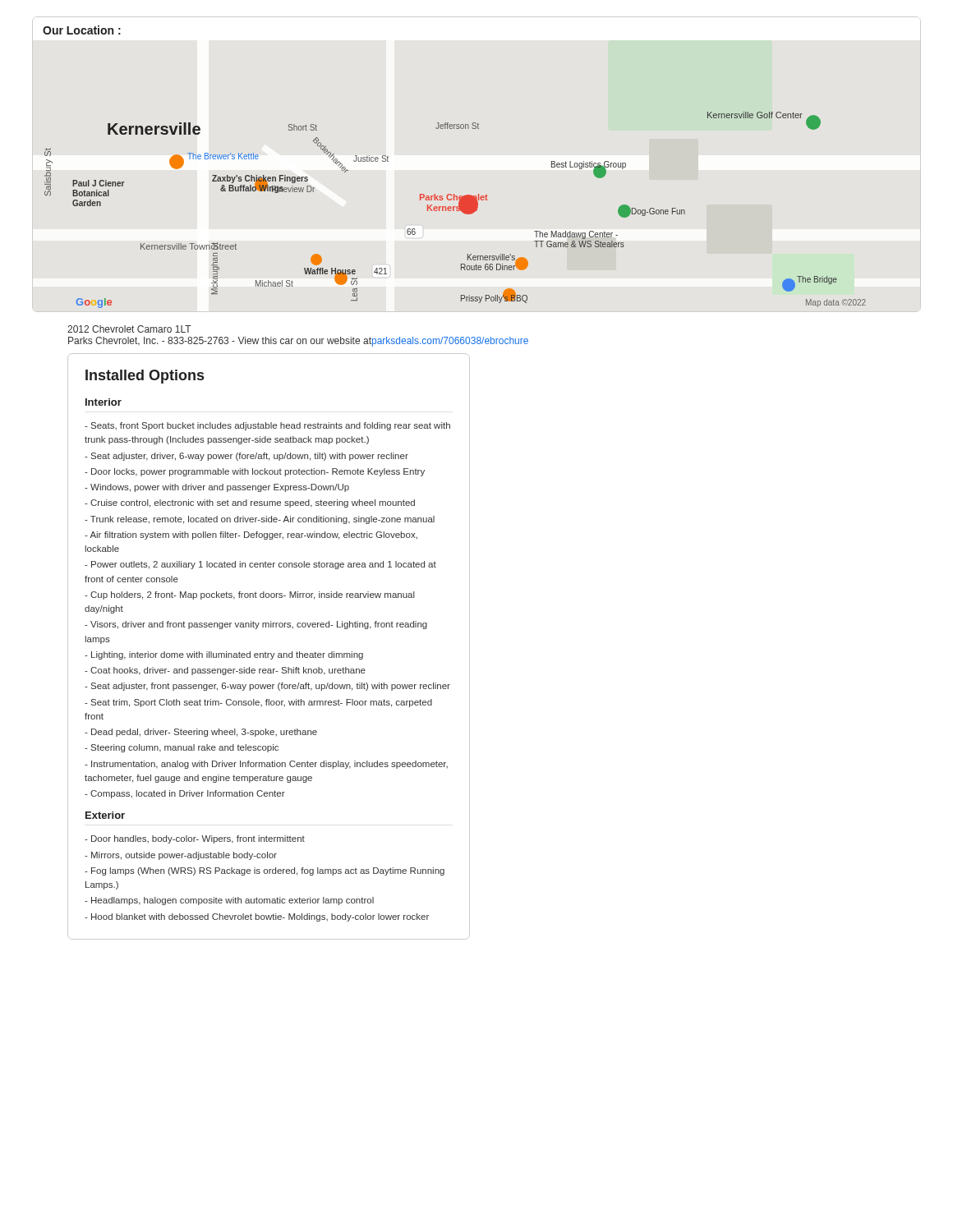Find the text block starting "Seat trim, Sport Cloth seat trim-"

(x=258, y=709)
